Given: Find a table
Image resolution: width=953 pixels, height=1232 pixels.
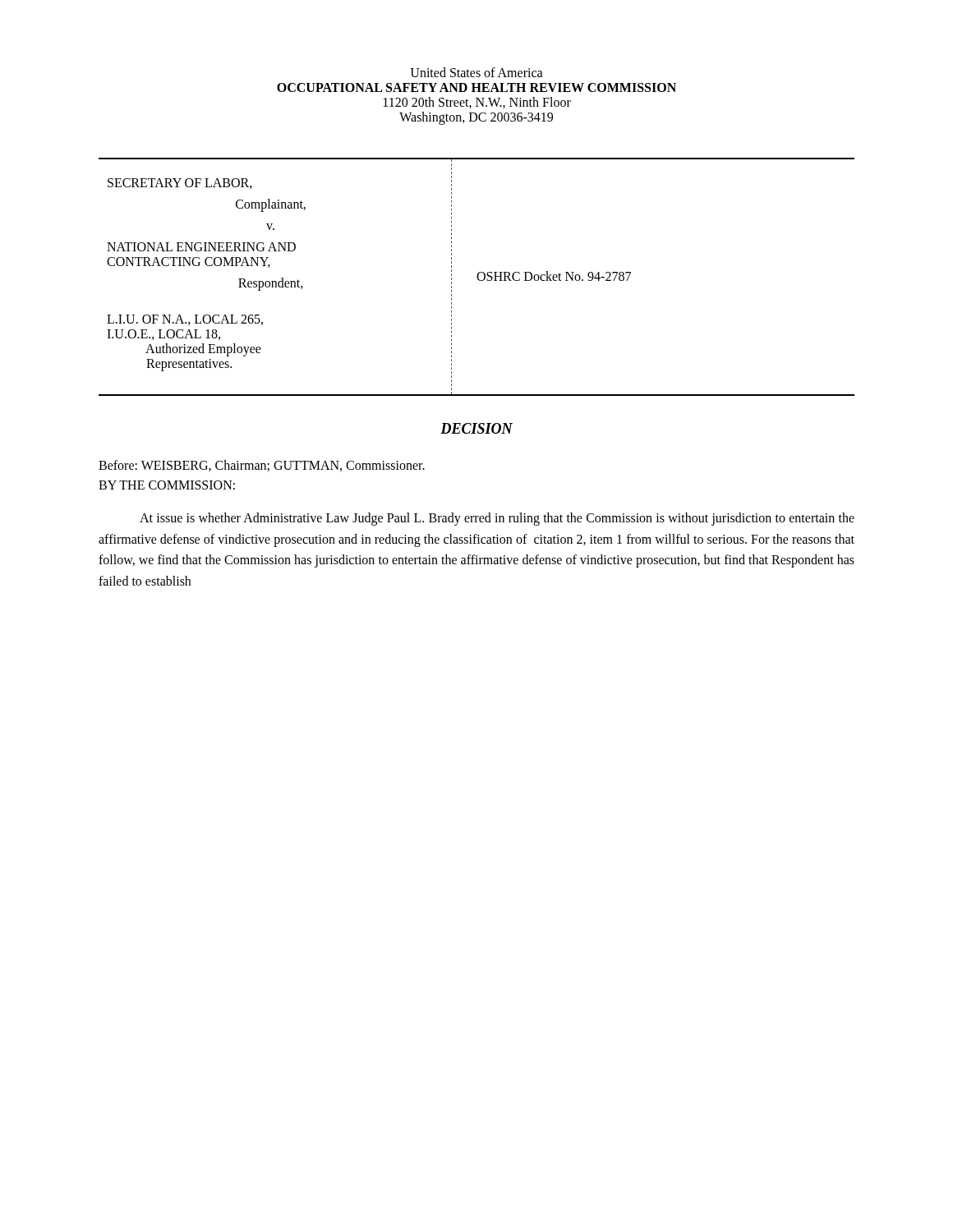Looking at the screenshot, I should [476, 277].
